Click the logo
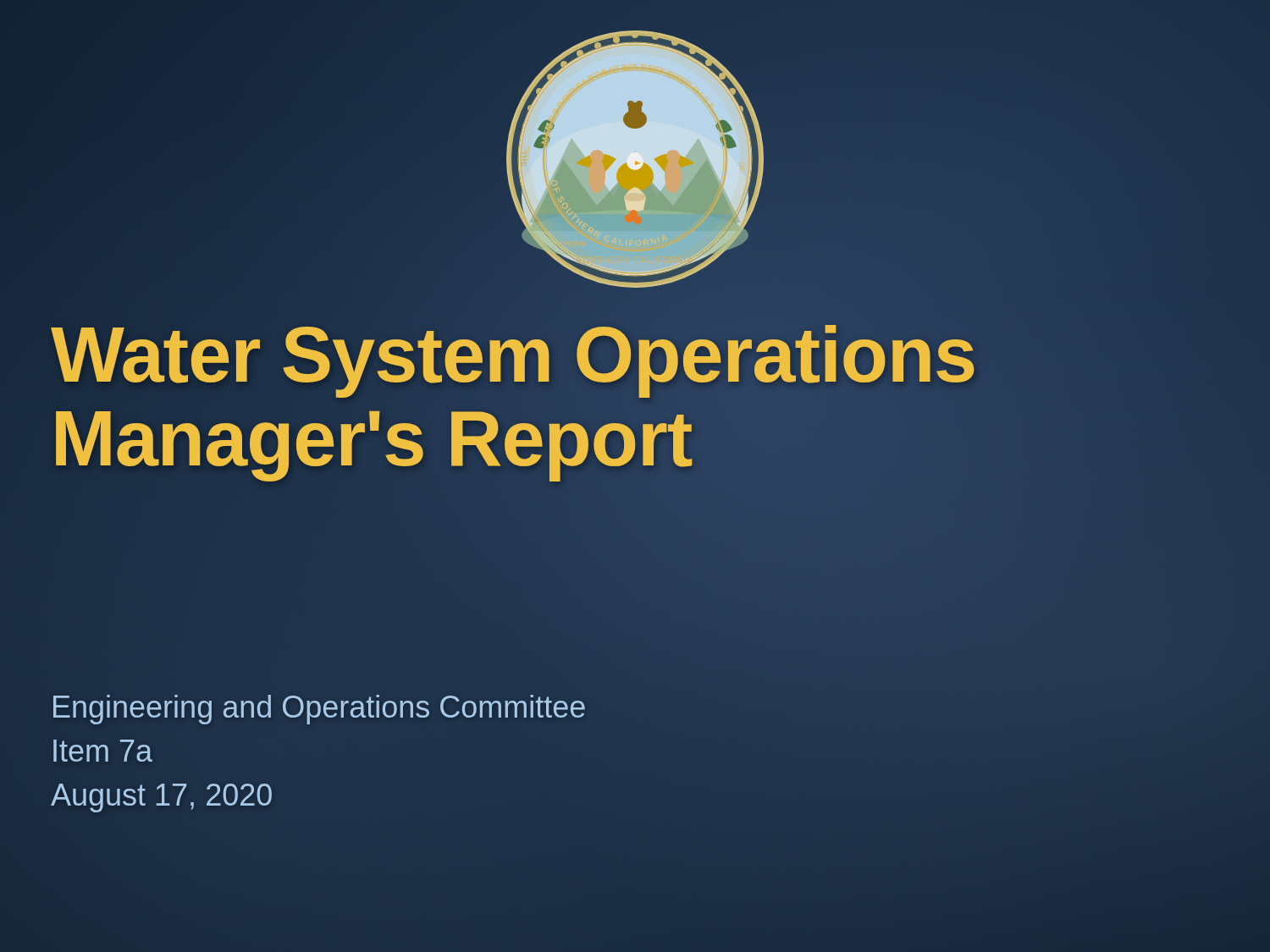 click(635, 159)
